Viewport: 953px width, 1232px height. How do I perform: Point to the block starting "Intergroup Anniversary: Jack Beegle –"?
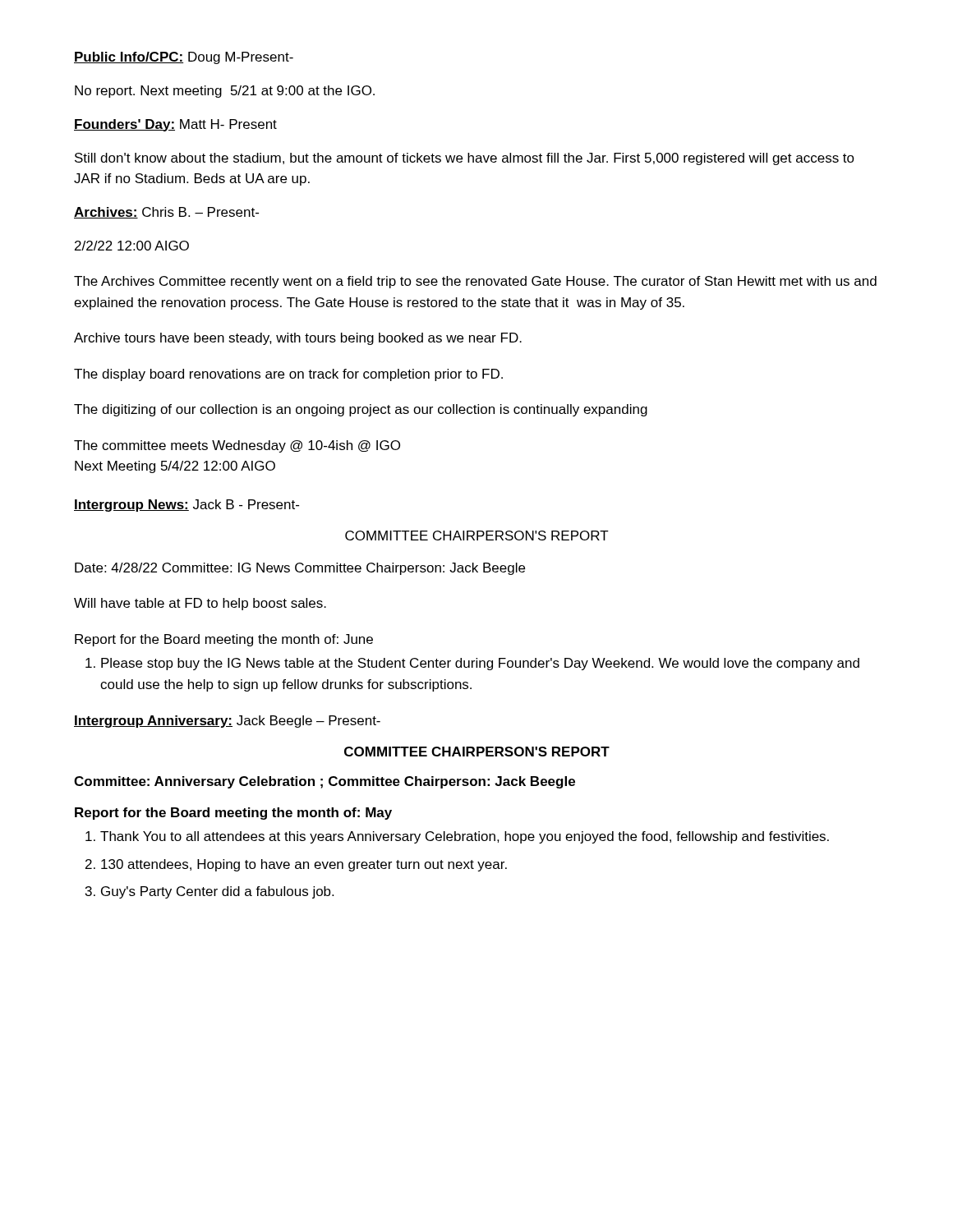click(x=227, y=721)
